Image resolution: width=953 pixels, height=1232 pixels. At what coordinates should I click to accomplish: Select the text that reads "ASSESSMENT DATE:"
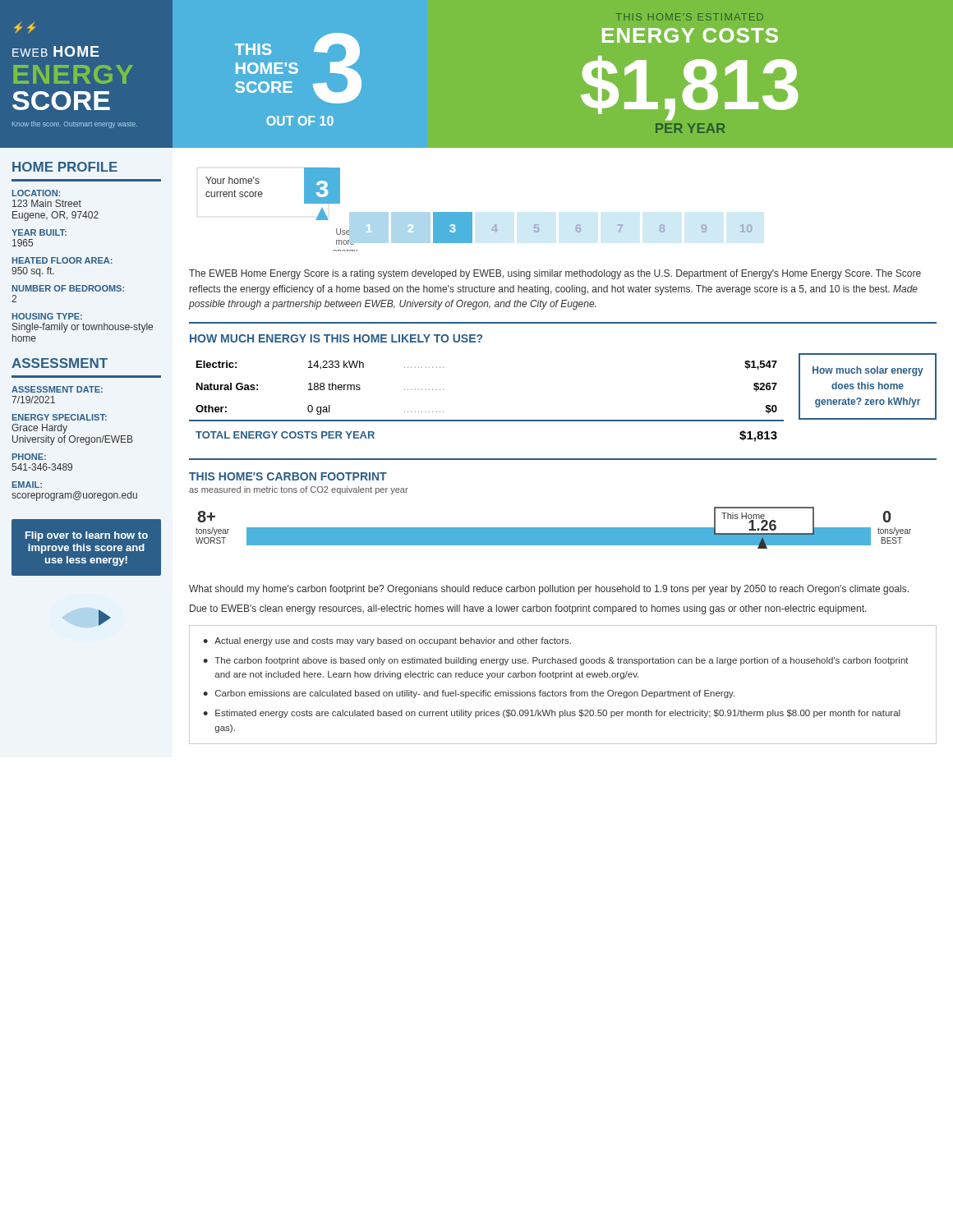tap(57, 389)
